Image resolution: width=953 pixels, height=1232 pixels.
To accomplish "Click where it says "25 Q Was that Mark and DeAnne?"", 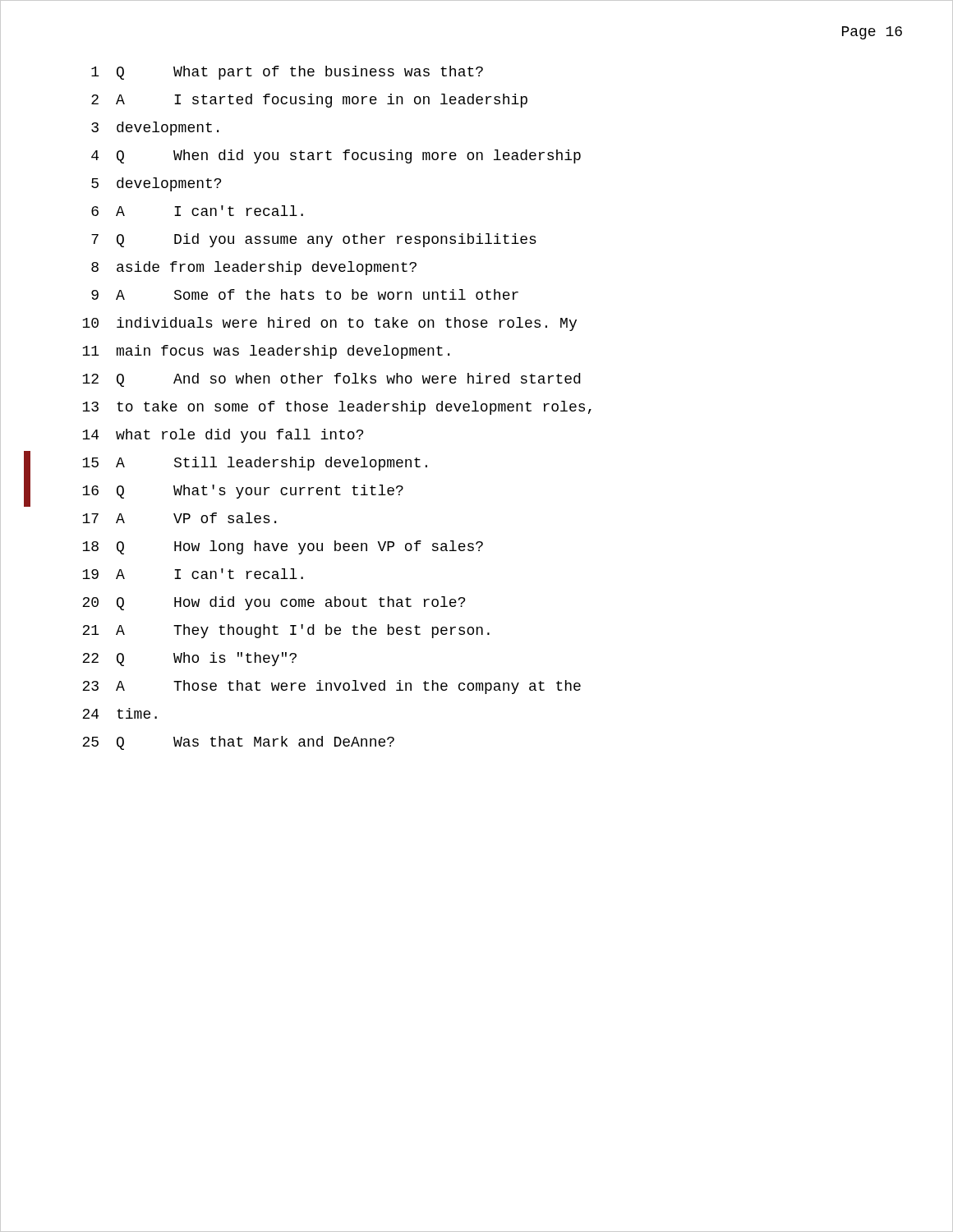I will coord(238,743).
